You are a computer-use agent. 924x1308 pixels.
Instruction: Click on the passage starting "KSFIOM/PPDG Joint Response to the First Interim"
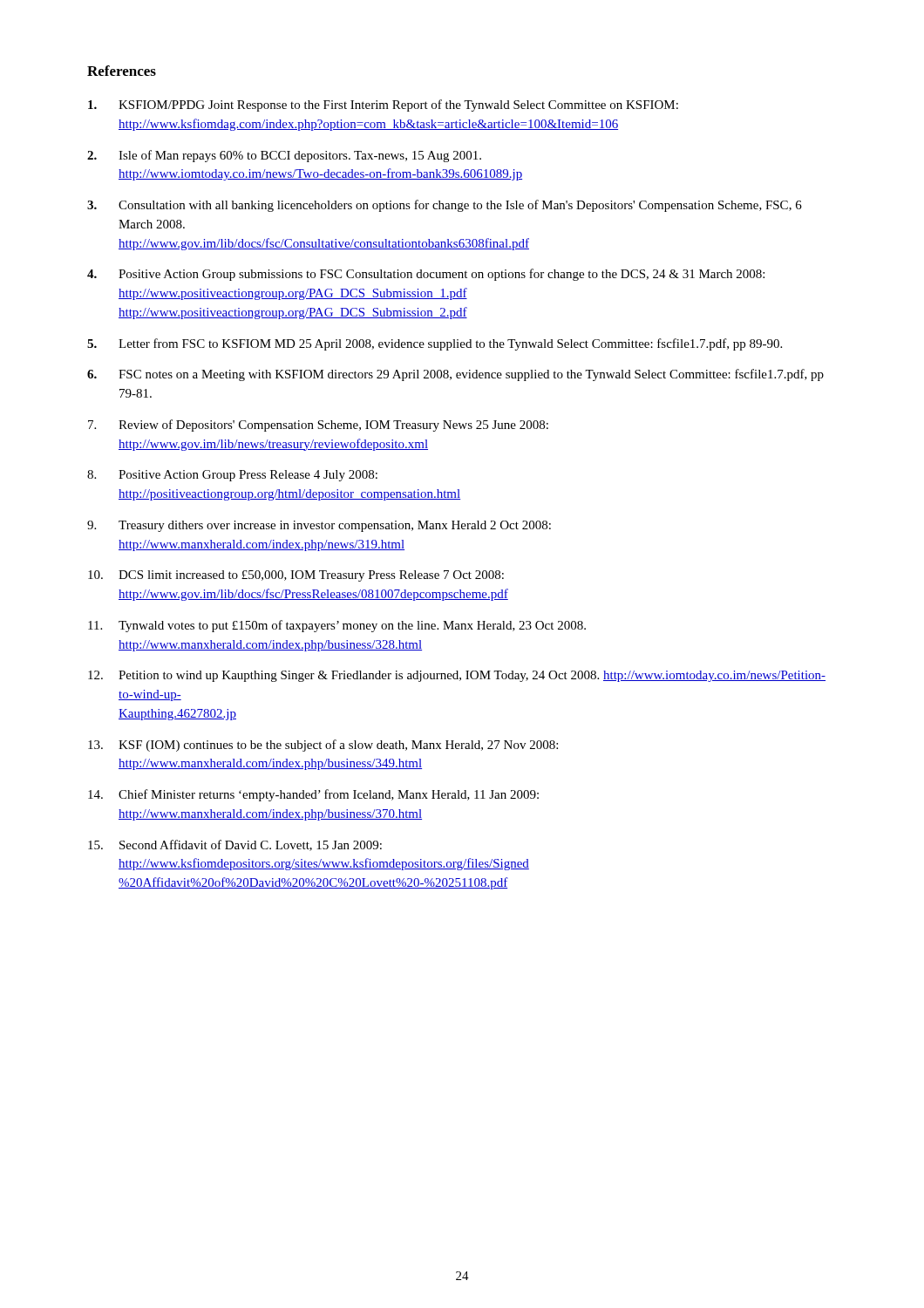(462, 115)
